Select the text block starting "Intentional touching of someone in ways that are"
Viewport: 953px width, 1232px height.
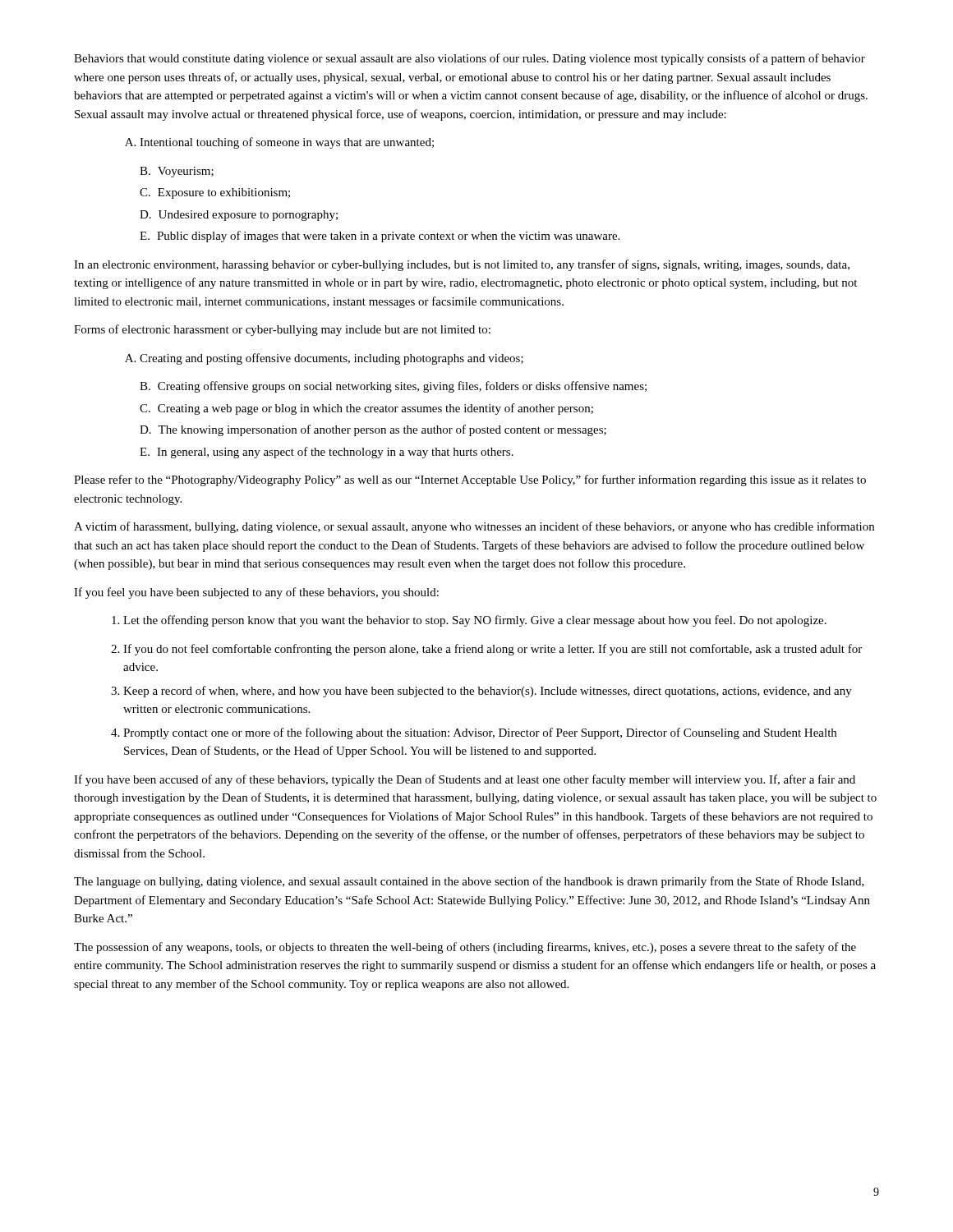(x=279, y=143)
